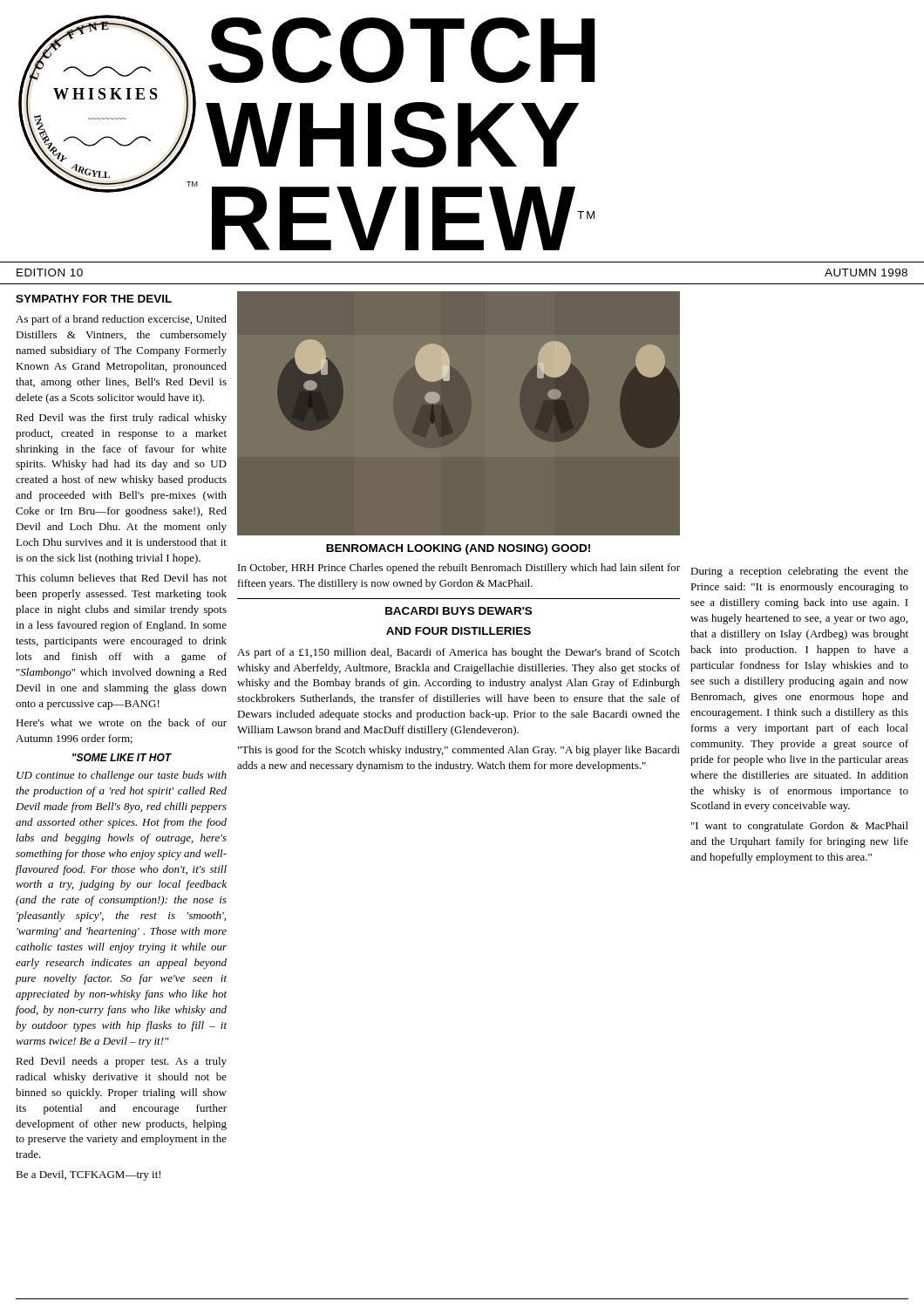This screenshot has width=924, height=1308.
Task: Locate the block starting "BENROMACH LOOKING (AND NOSING)"
Action: [459, 548]
